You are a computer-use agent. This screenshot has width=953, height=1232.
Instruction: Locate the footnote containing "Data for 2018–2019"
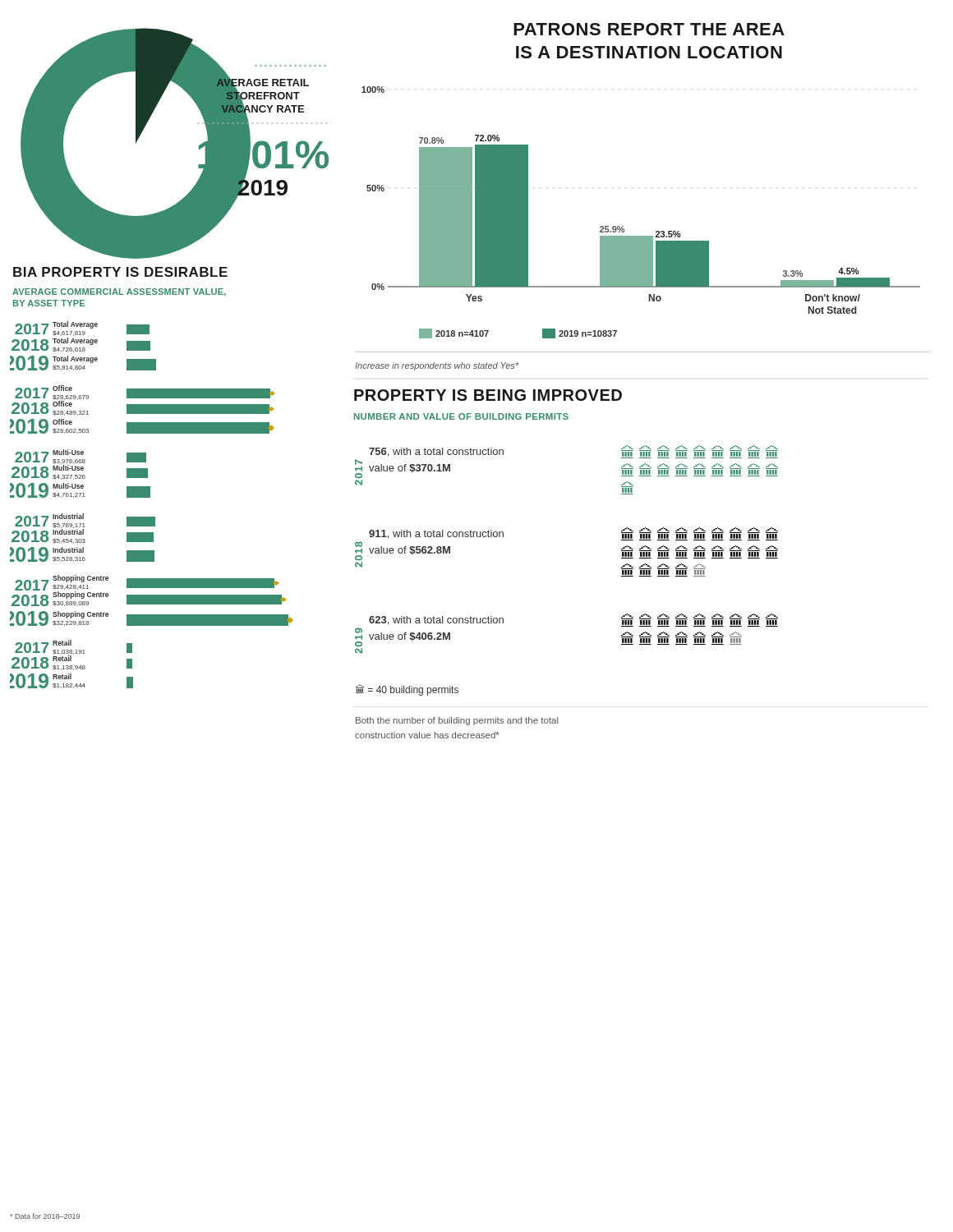point(45,1216)
